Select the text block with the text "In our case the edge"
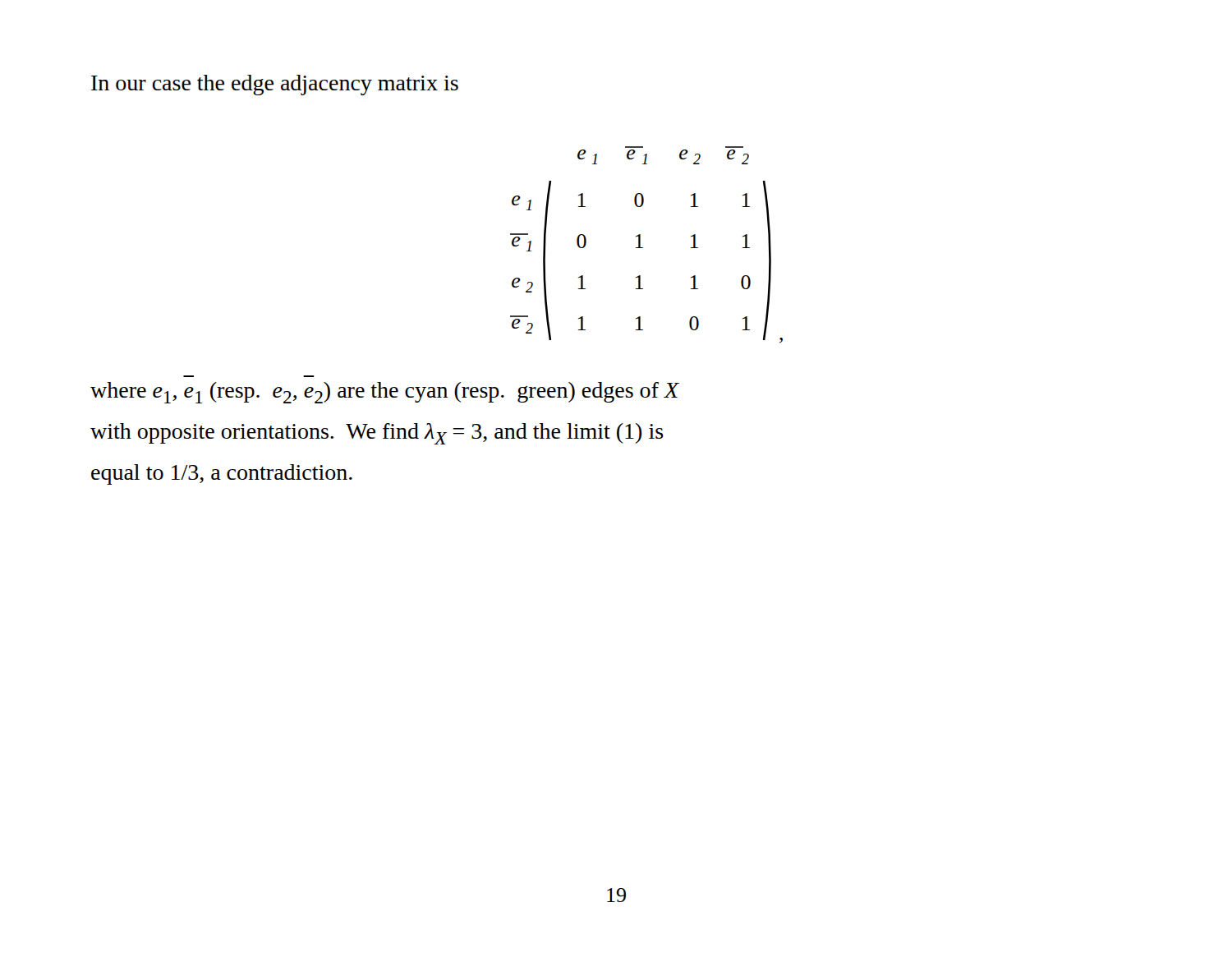1232x953 pixels. pyautogui.click(x=275, y=83)
